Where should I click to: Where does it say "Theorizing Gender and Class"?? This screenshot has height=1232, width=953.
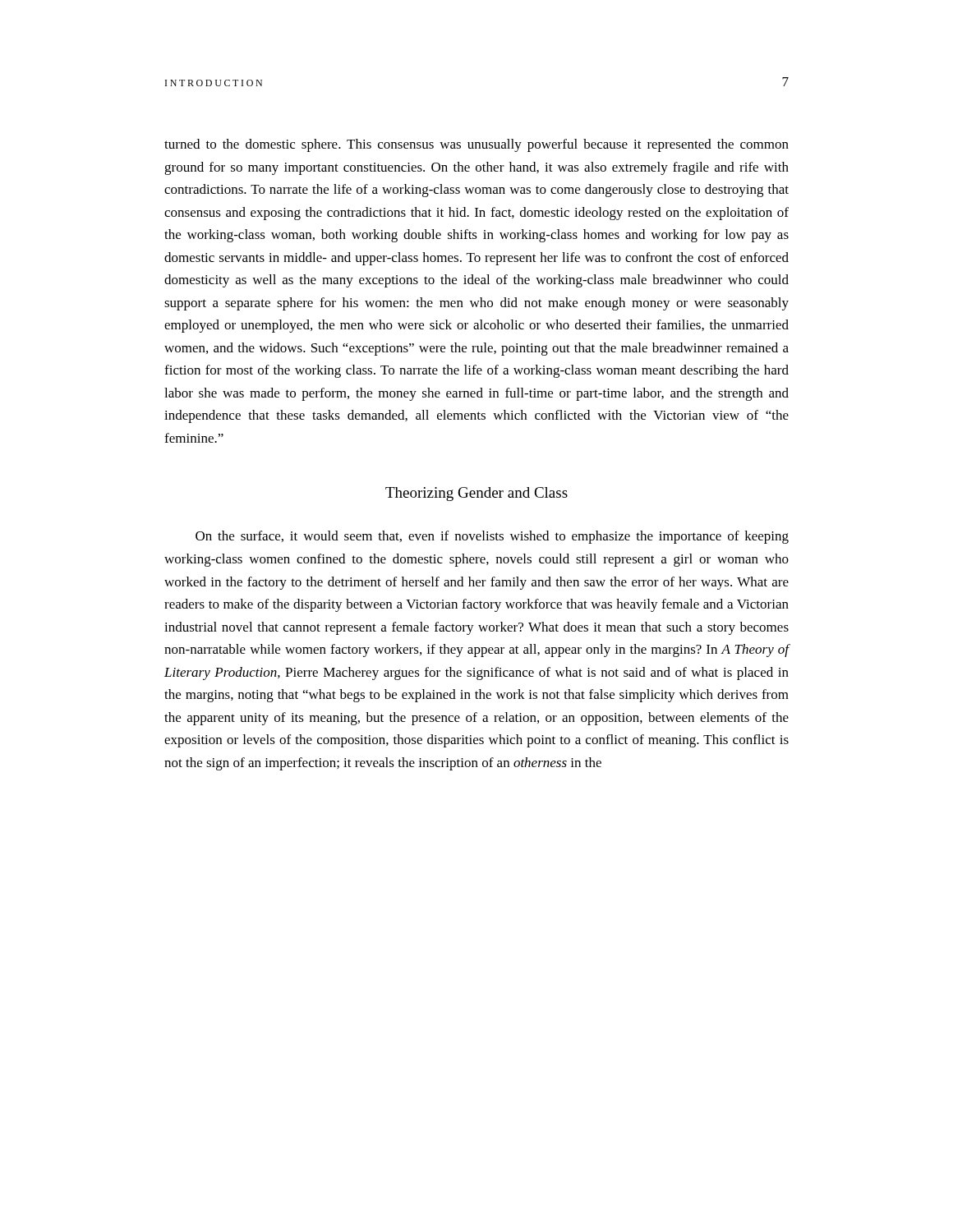[476, 493]
